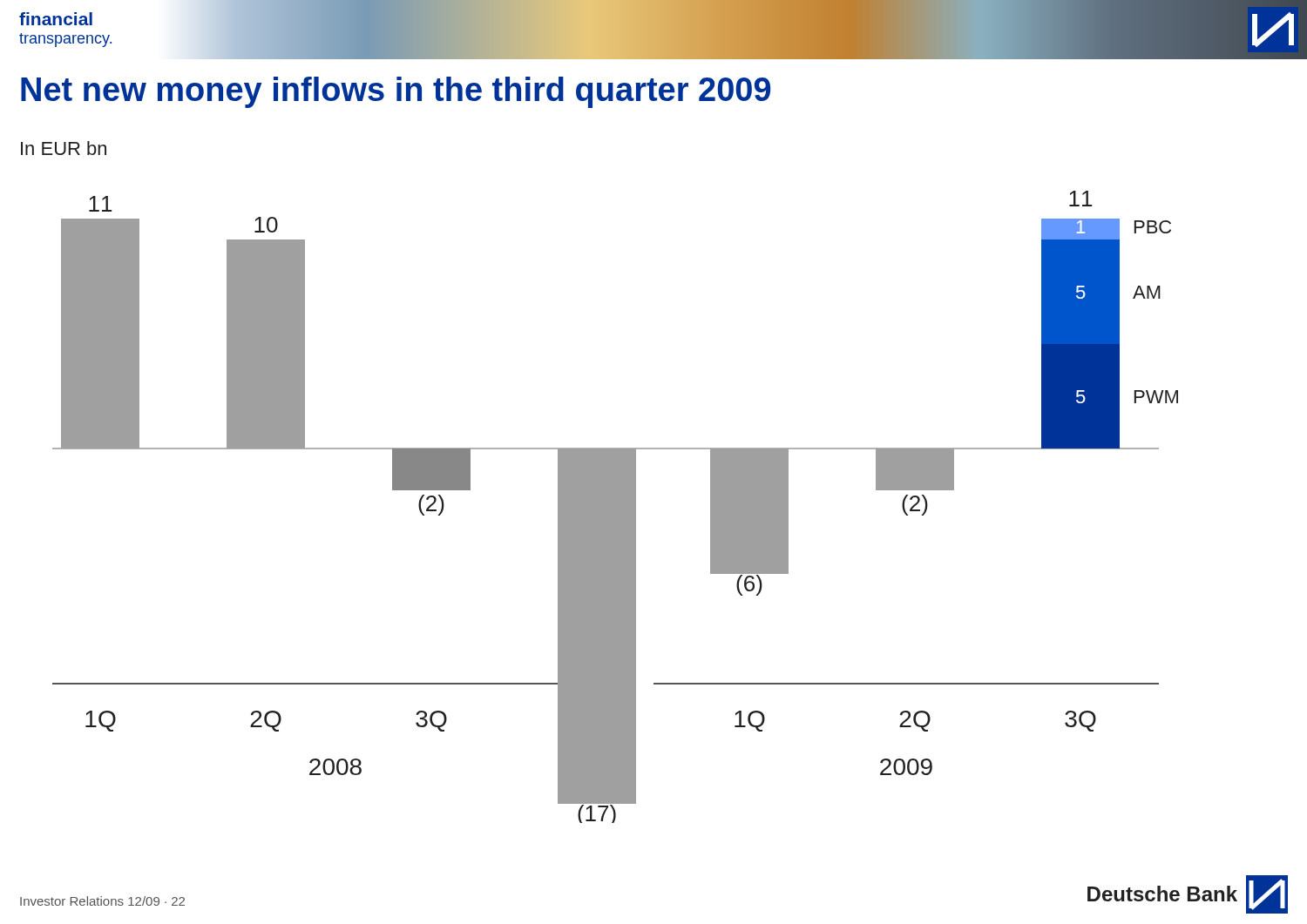Navigate to the passage starting "Net new money inflows in the third"

[395, 90]
